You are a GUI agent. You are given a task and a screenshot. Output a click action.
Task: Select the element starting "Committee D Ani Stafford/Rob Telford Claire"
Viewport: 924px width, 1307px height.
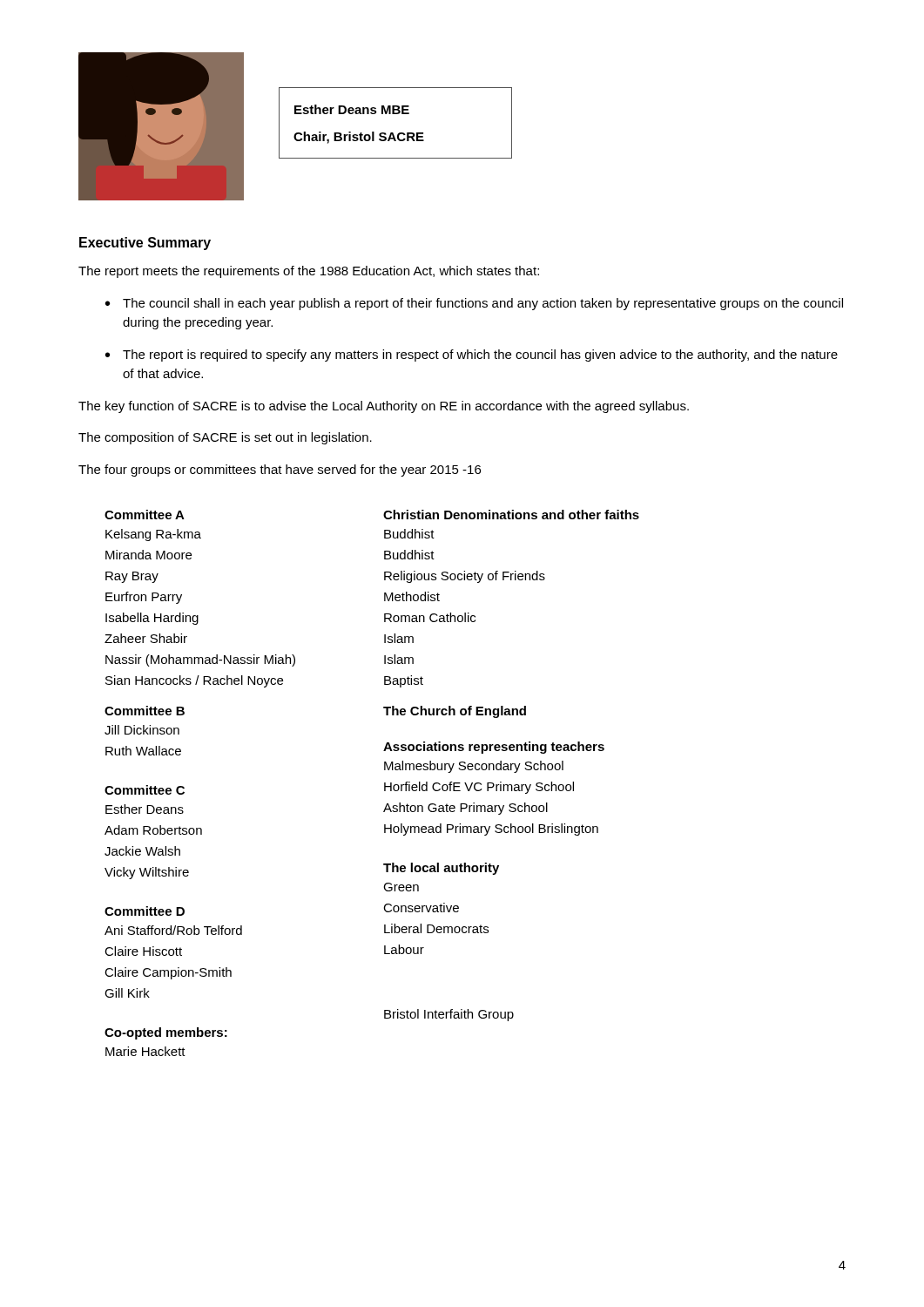(x=145, y=911)
